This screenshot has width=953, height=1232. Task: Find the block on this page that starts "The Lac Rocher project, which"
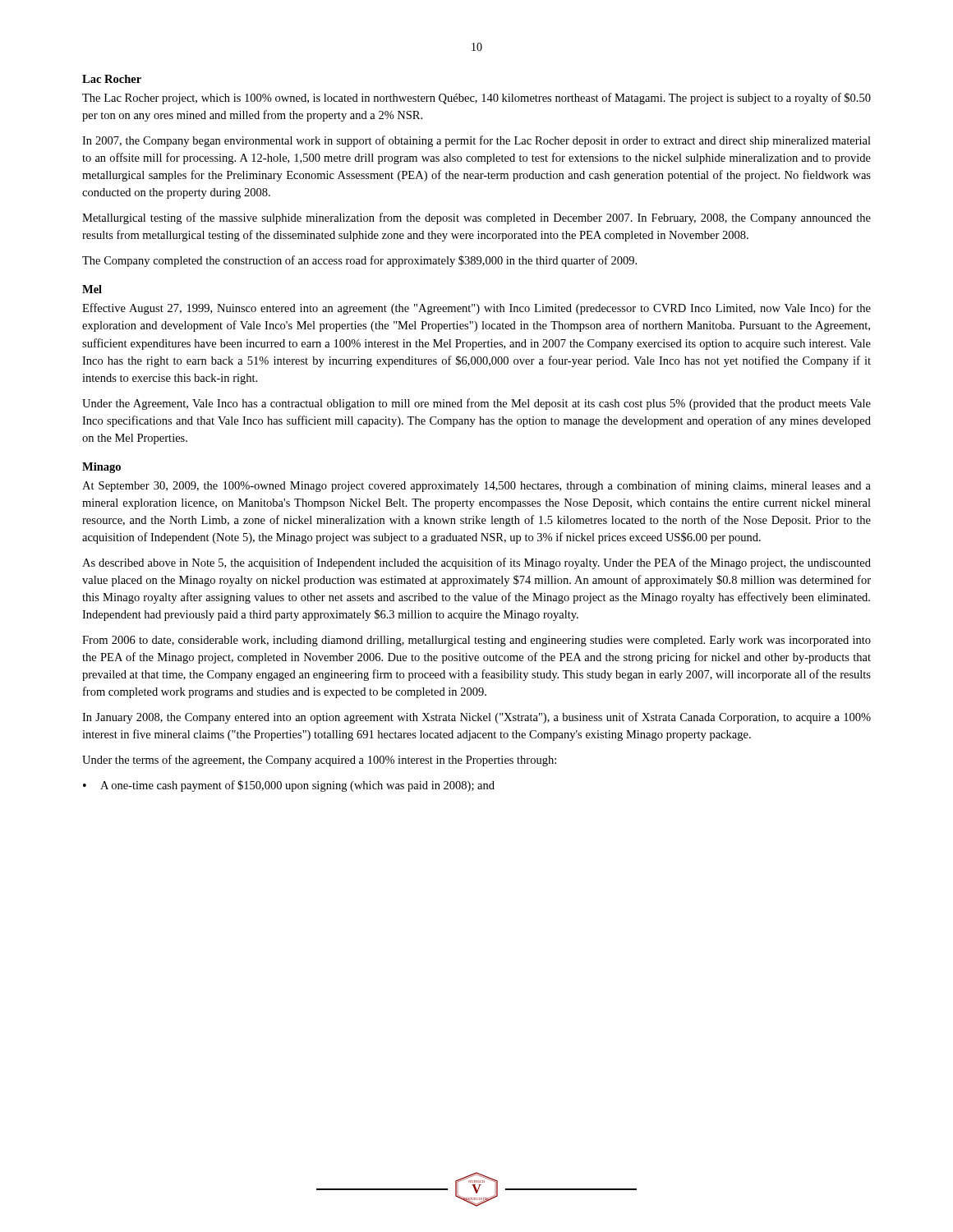click(476, 107)
